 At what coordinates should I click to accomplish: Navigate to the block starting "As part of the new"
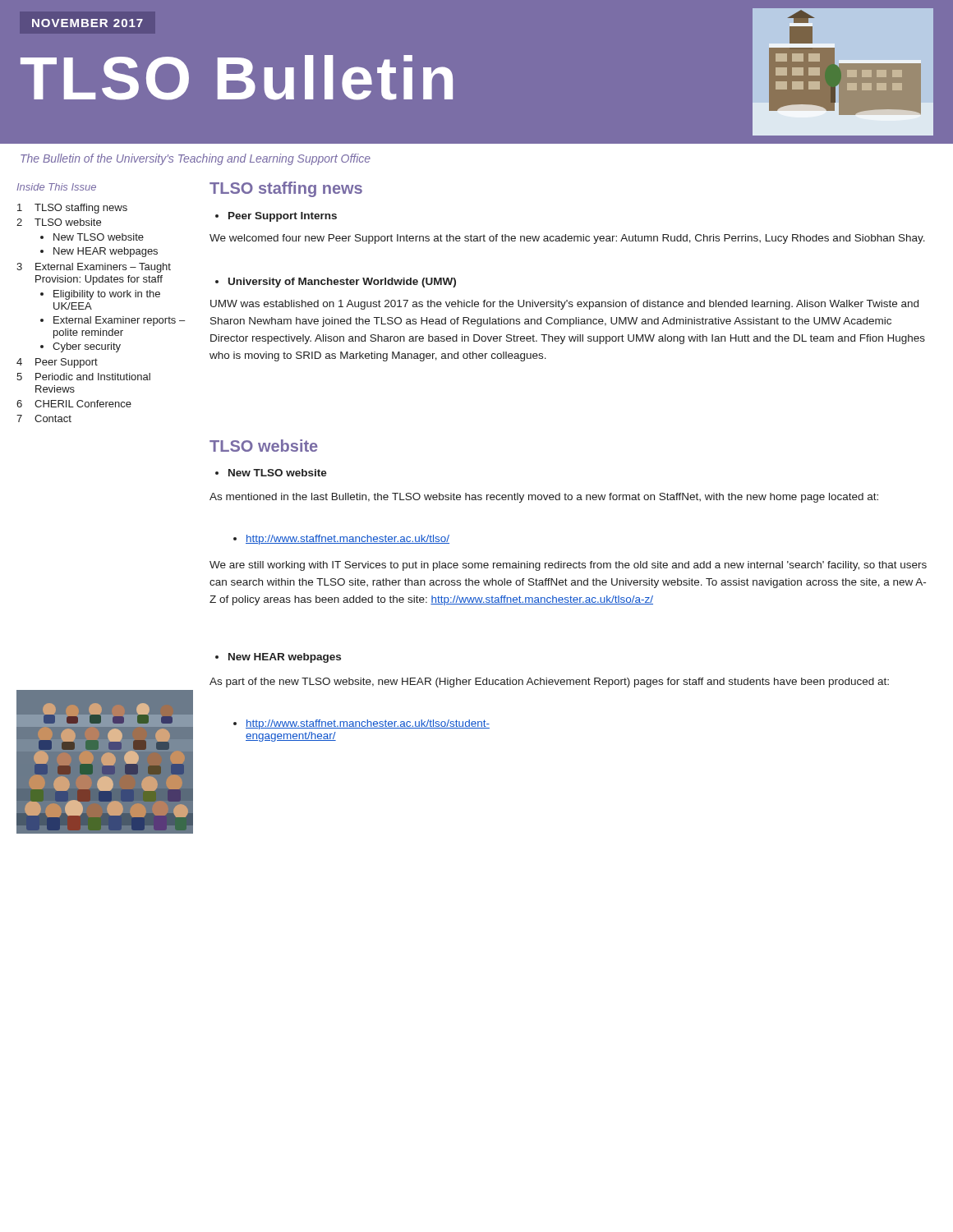[x=550, y=681]
